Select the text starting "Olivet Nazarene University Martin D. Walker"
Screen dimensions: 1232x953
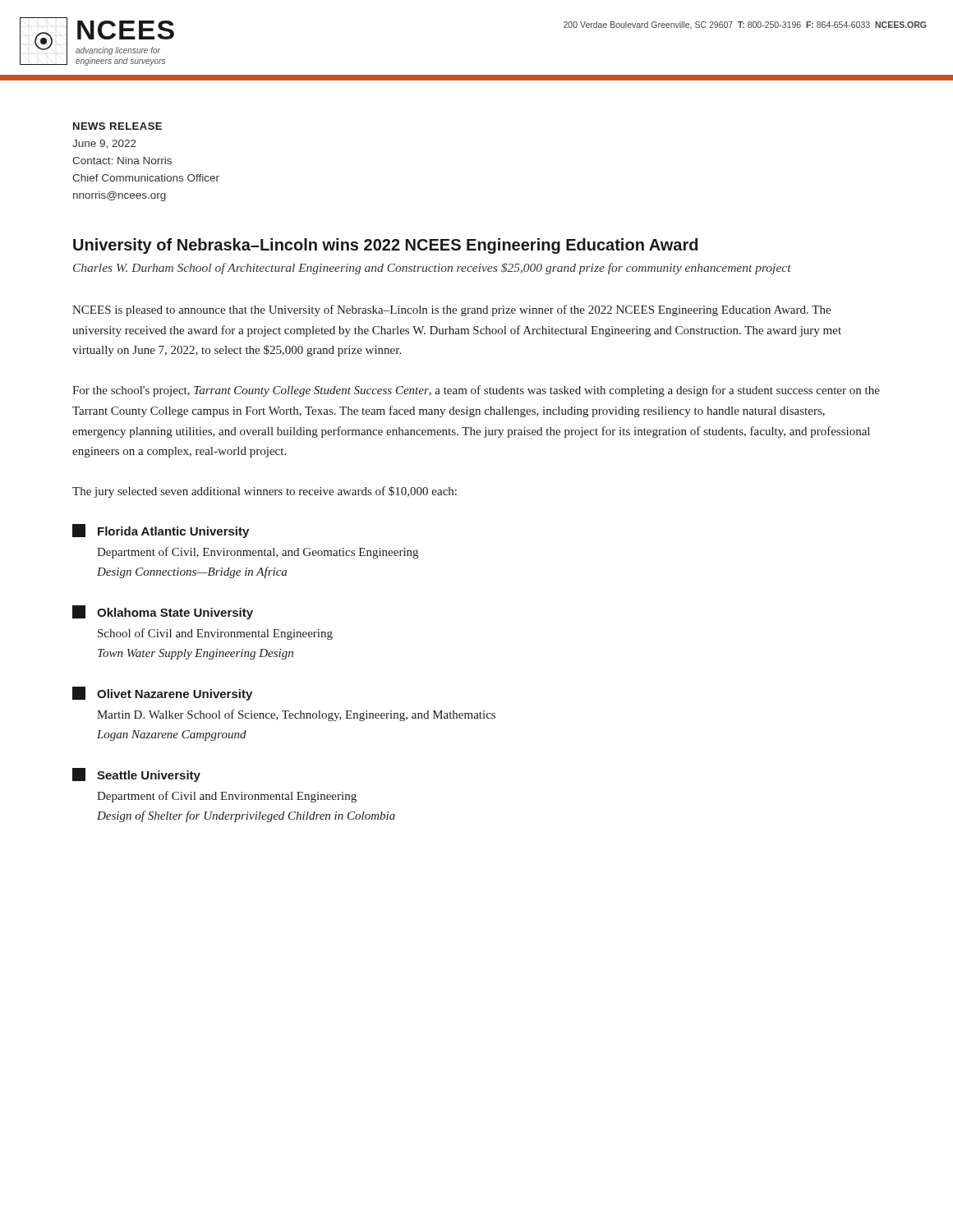pyautogui.click(x=476, y=714)
